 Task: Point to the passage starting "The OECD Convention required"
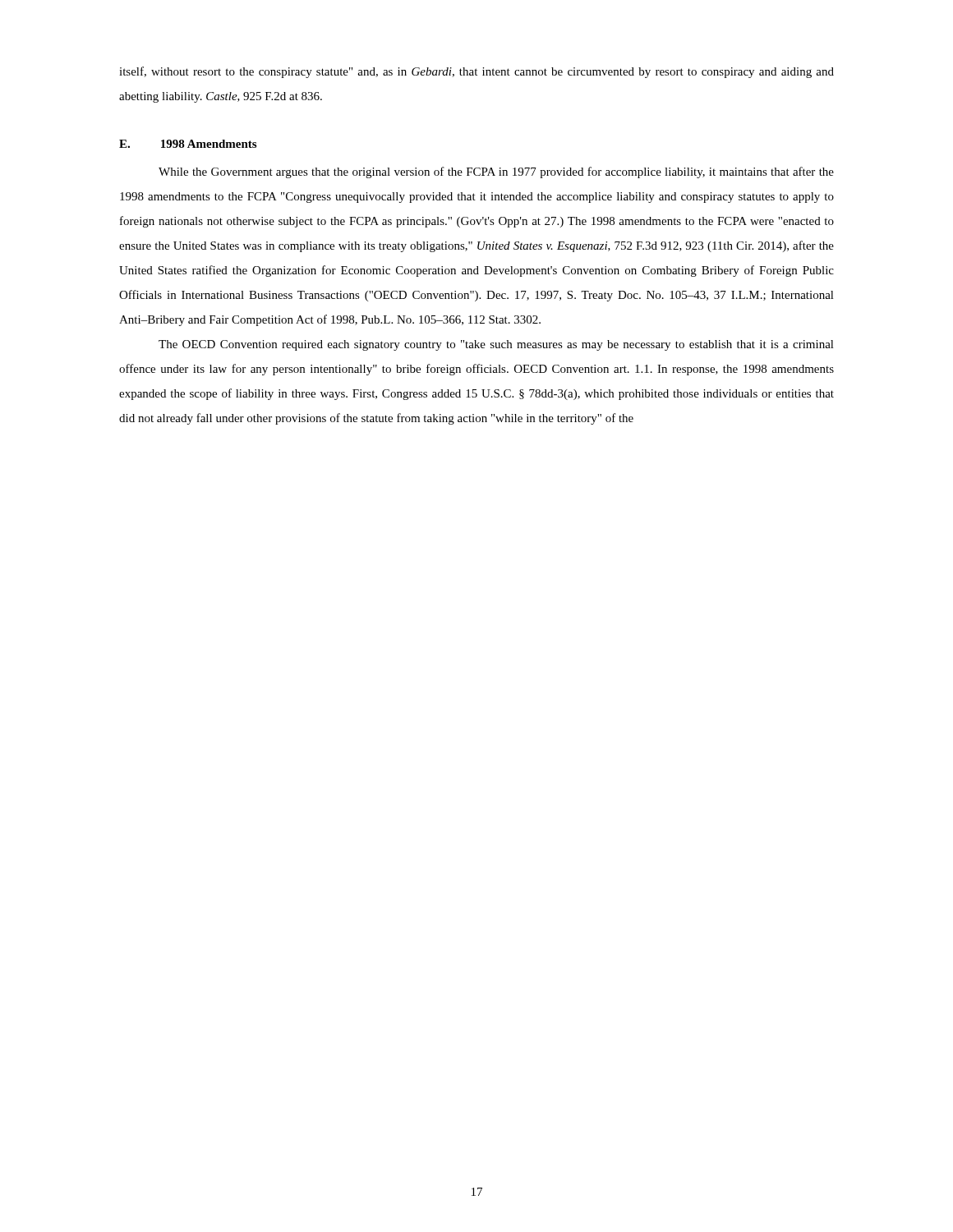click(476, 381)
